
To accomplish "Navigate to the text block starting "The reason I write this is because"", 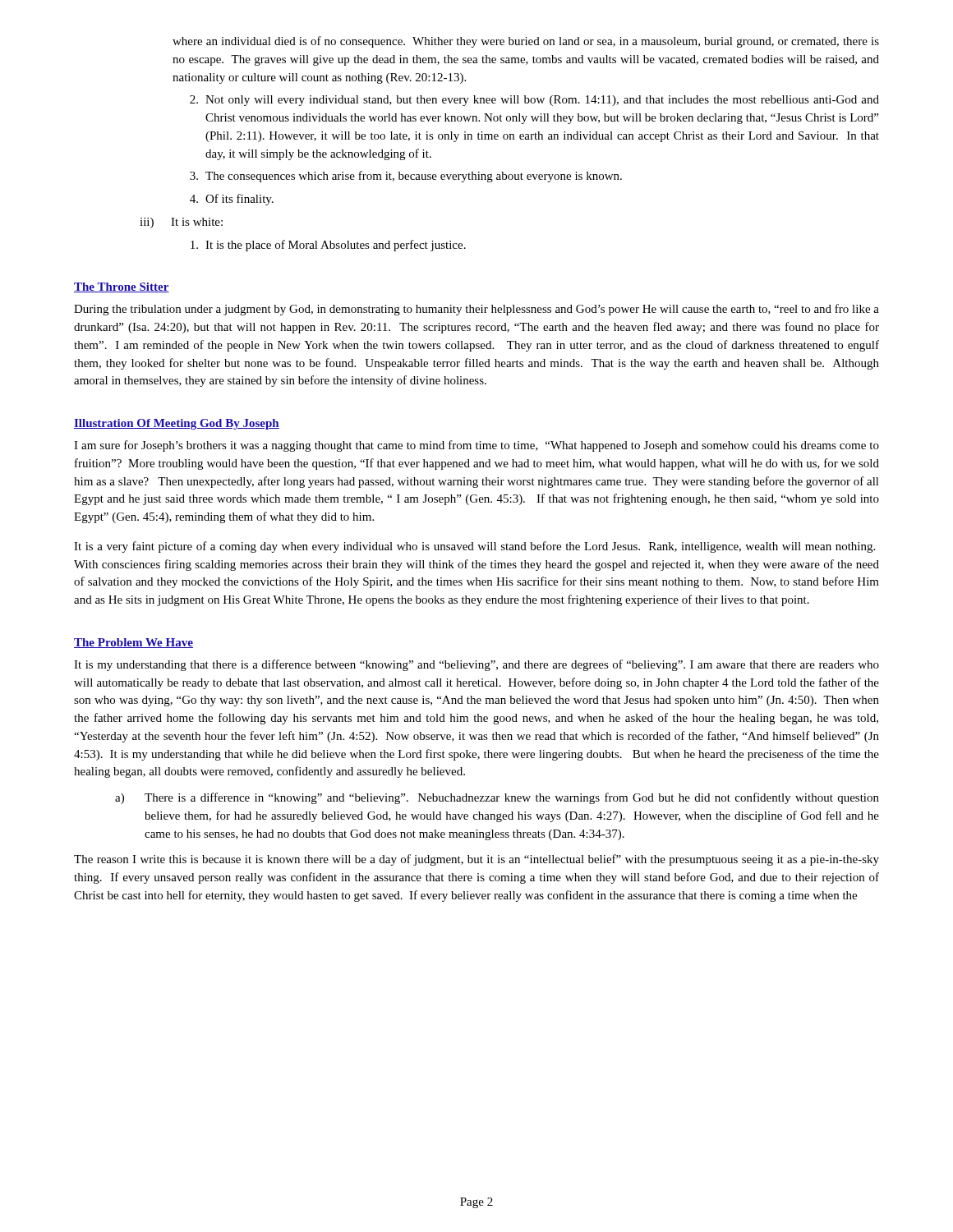I will tap(476, 877).
